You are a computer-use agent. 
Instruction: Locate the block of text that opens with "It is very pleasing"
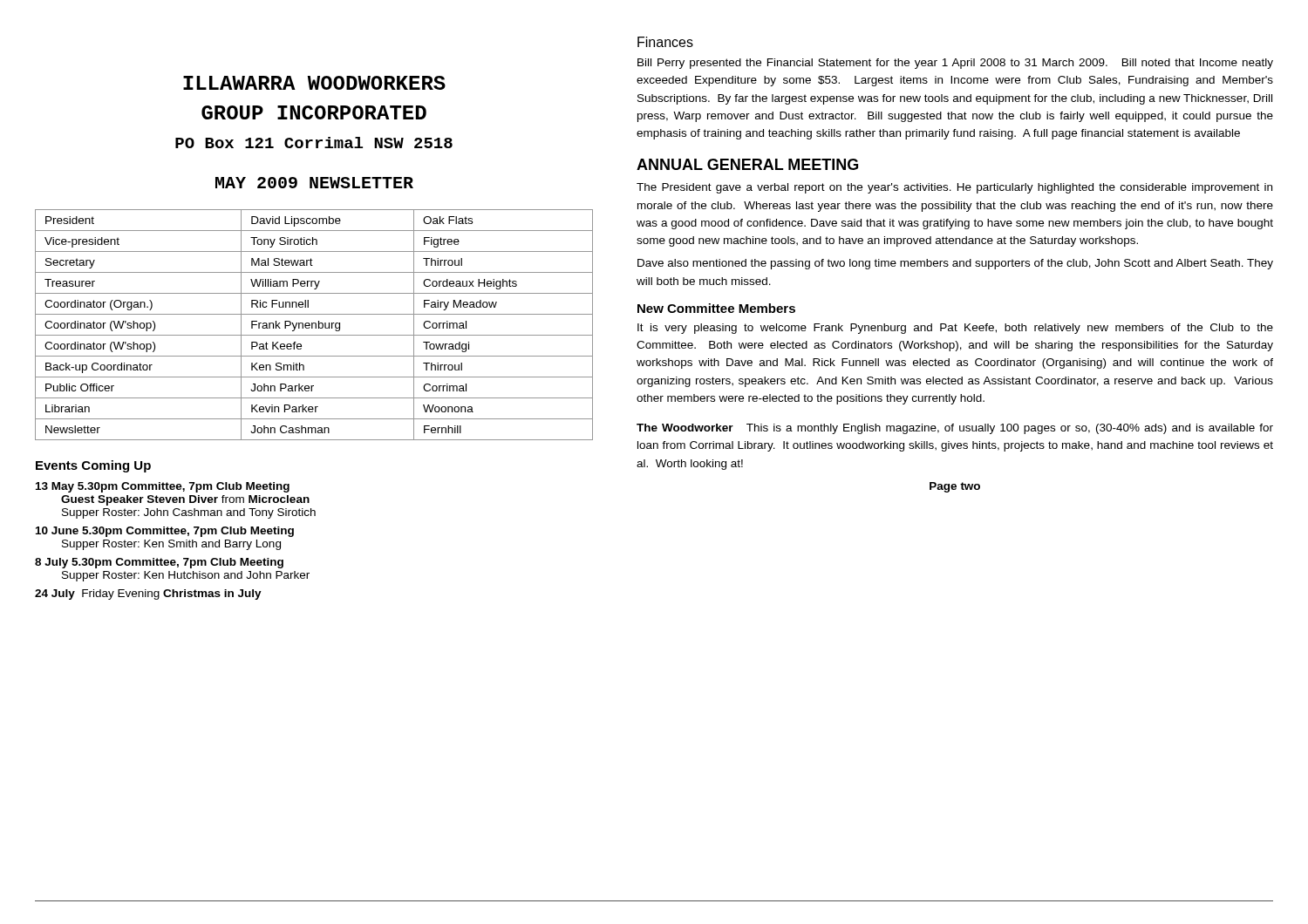coord(955,362)
